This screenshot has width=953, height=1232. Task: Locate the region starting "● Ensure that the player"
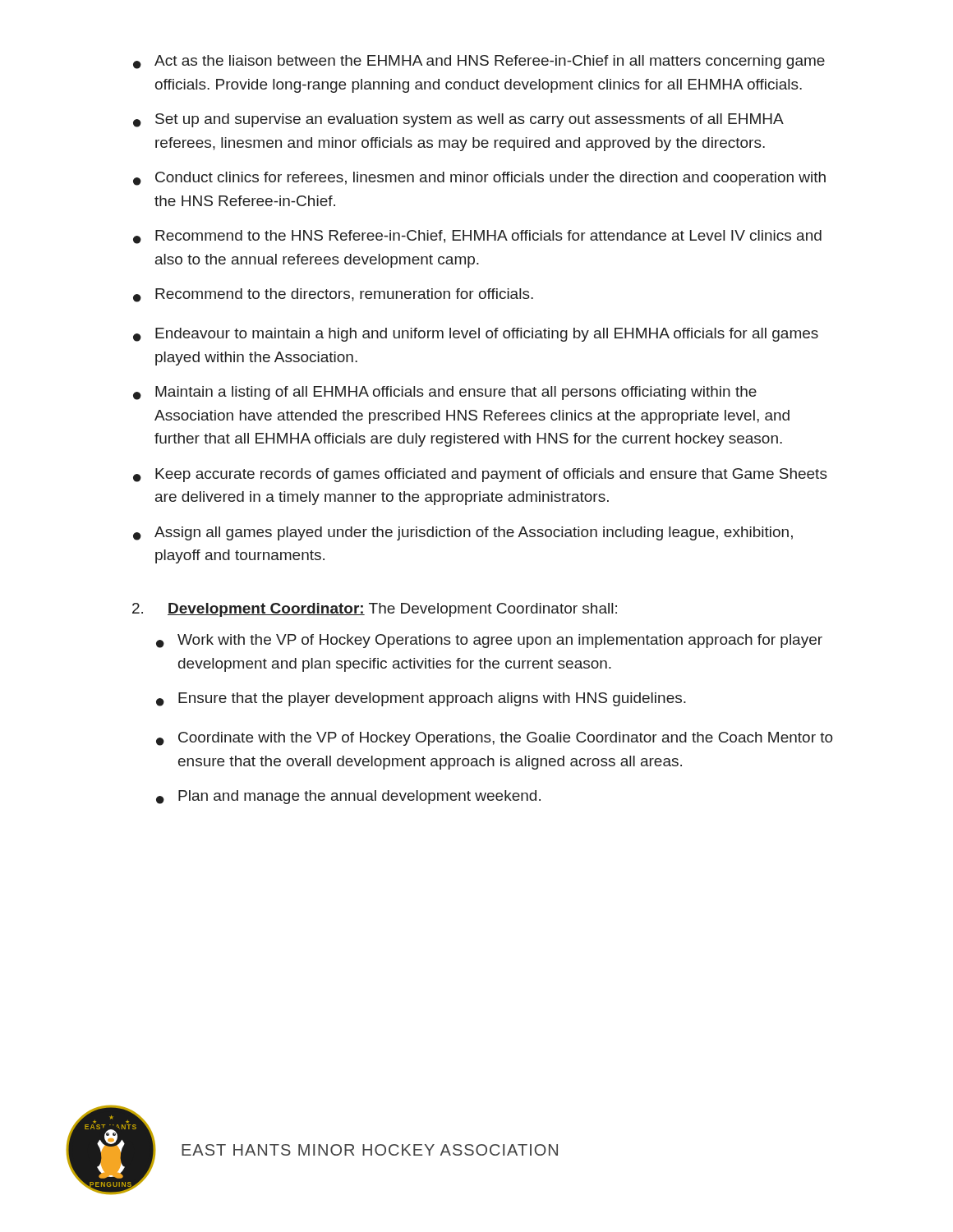pos(496,701)
